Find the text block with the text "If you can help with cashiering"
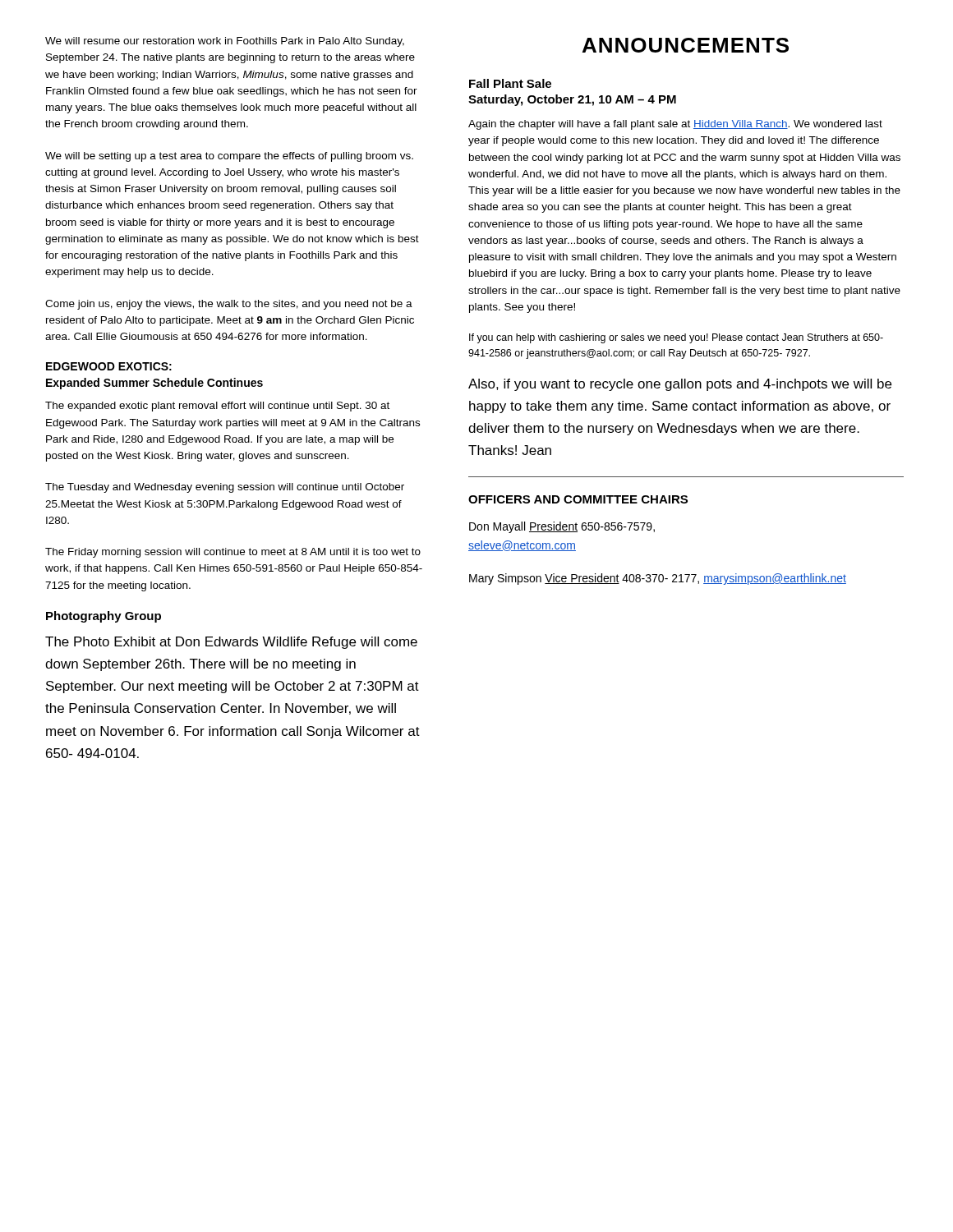The image size is (953, 1232). [676, 345]
